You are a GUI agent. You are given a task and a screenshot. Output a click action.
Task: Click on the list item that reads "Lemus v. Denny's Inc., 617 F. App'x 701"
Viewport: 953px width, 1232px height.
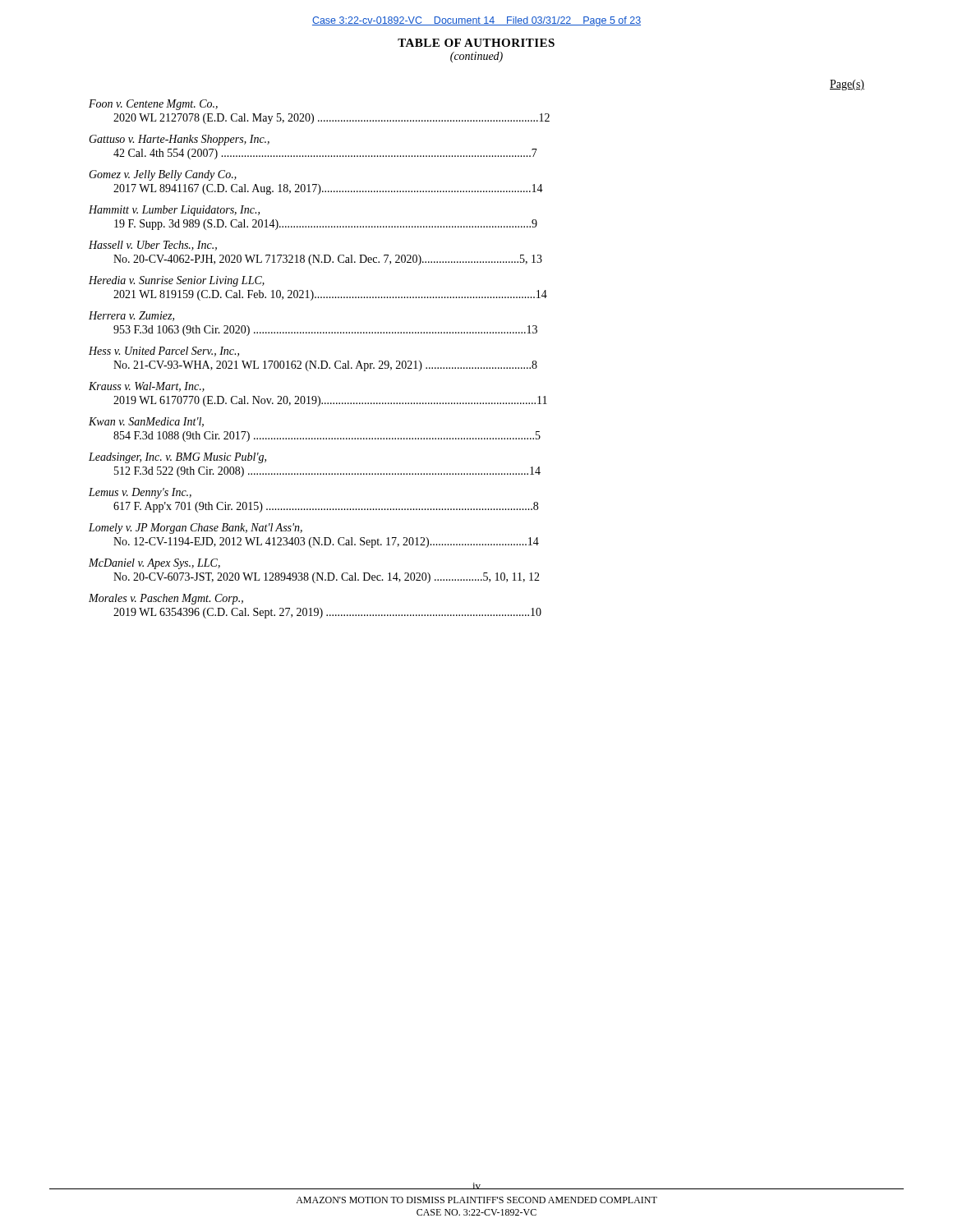pyautogui.click(x=476, y=500)
